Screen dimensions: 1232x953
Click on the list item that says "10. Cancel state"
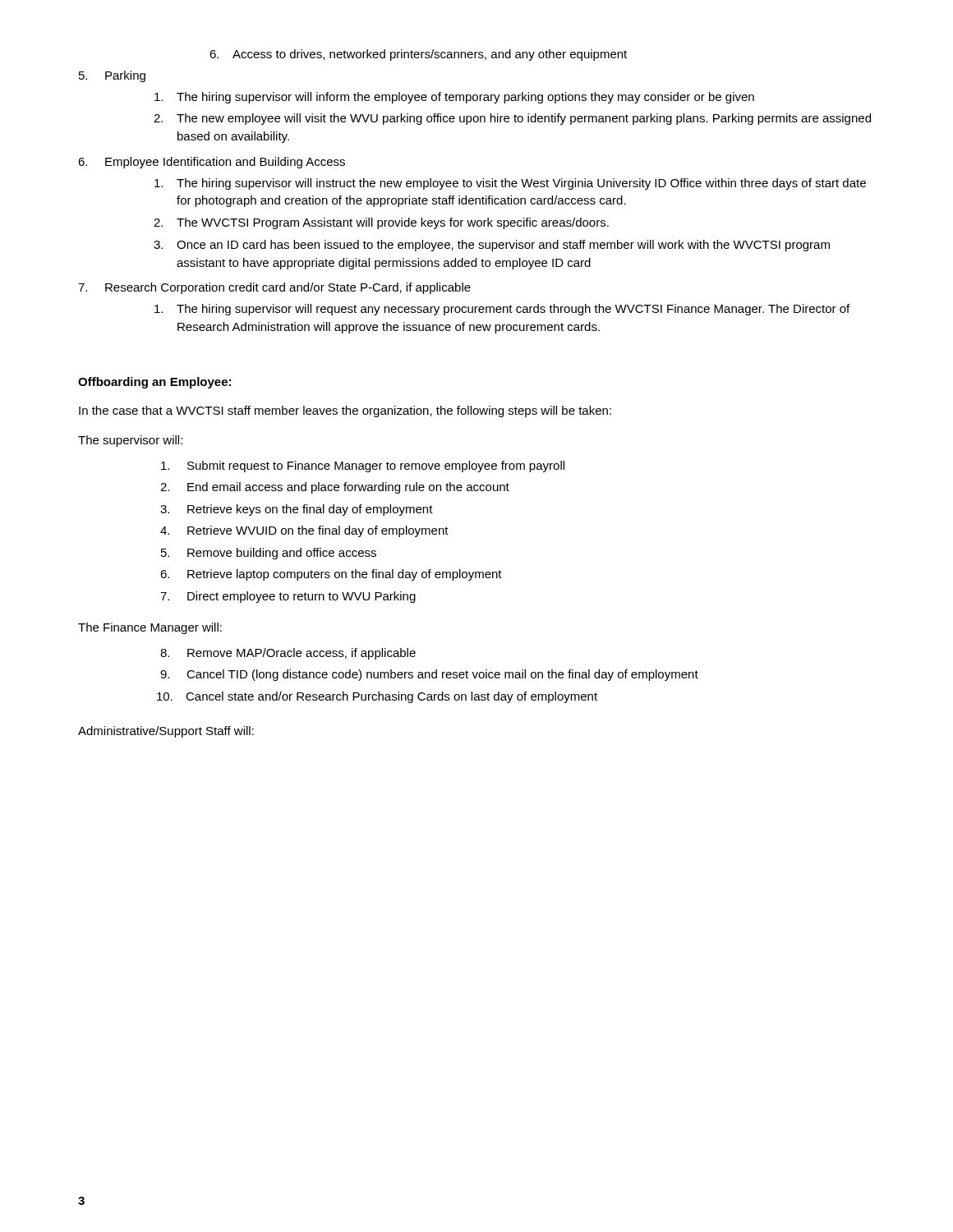pos(377,696)
